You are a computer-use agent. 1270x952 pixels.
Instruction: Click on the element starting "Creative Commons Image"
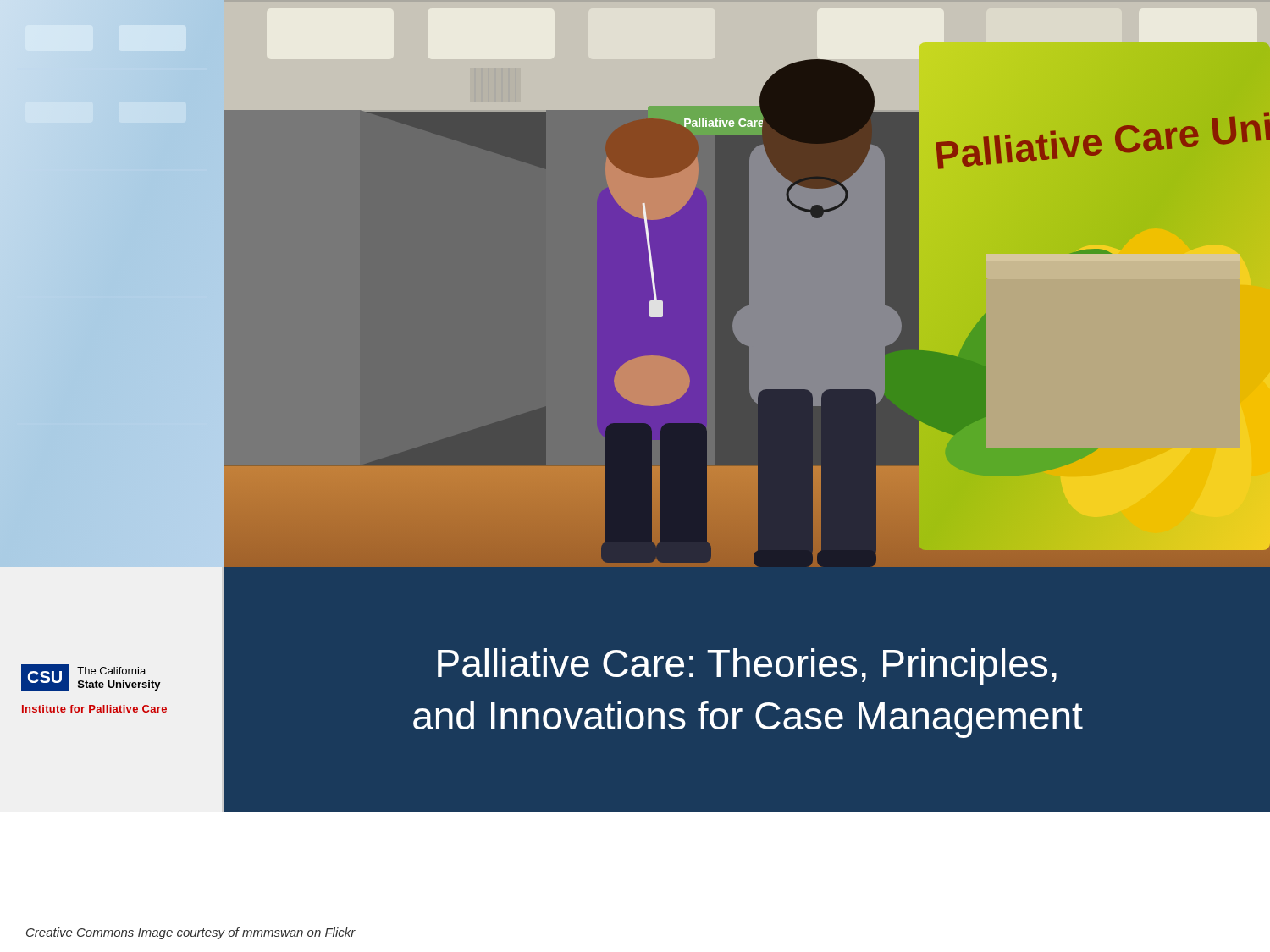(x=190, y=932)
